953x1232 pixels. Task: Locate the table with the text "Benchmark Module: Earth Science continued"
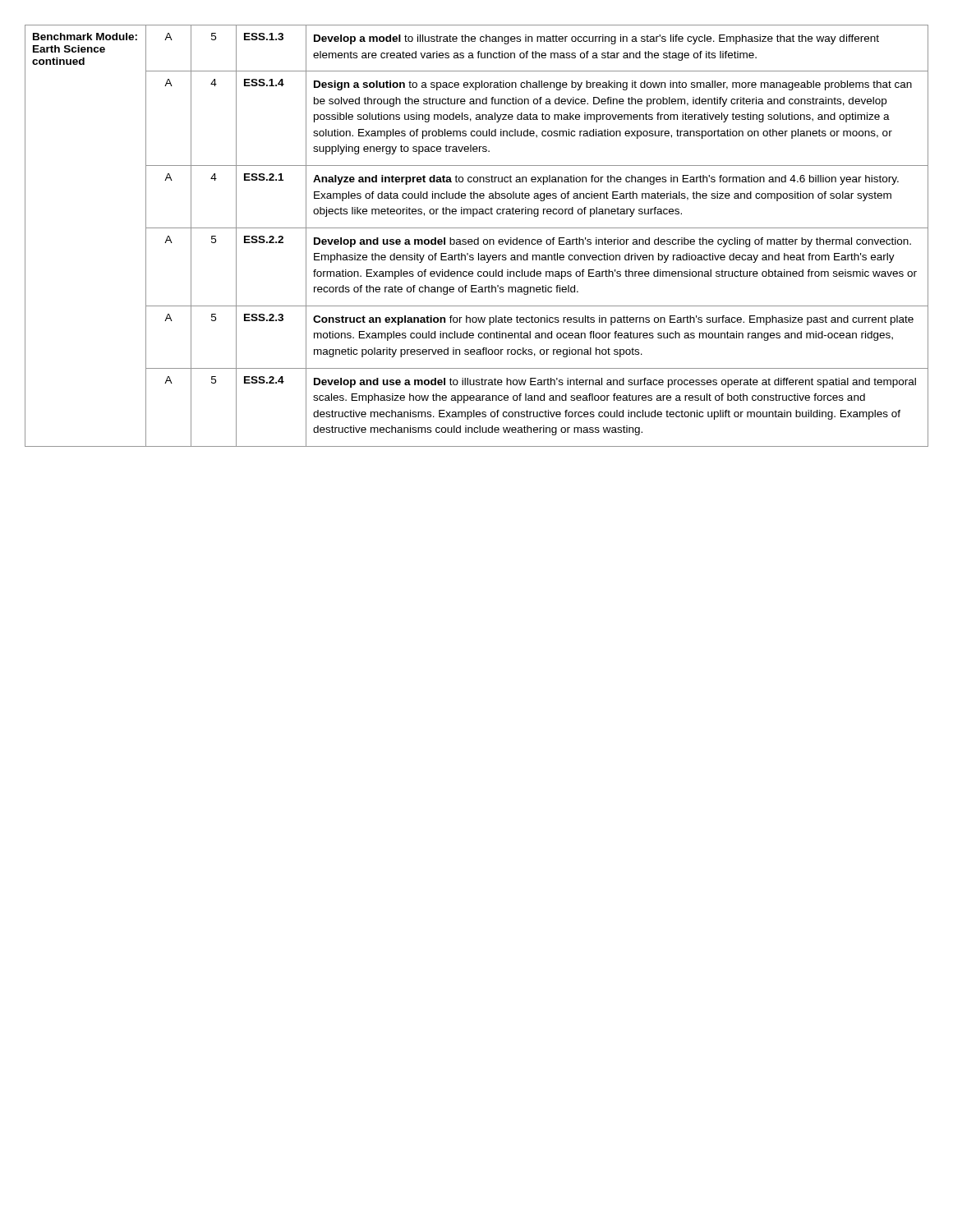point(476,236)
